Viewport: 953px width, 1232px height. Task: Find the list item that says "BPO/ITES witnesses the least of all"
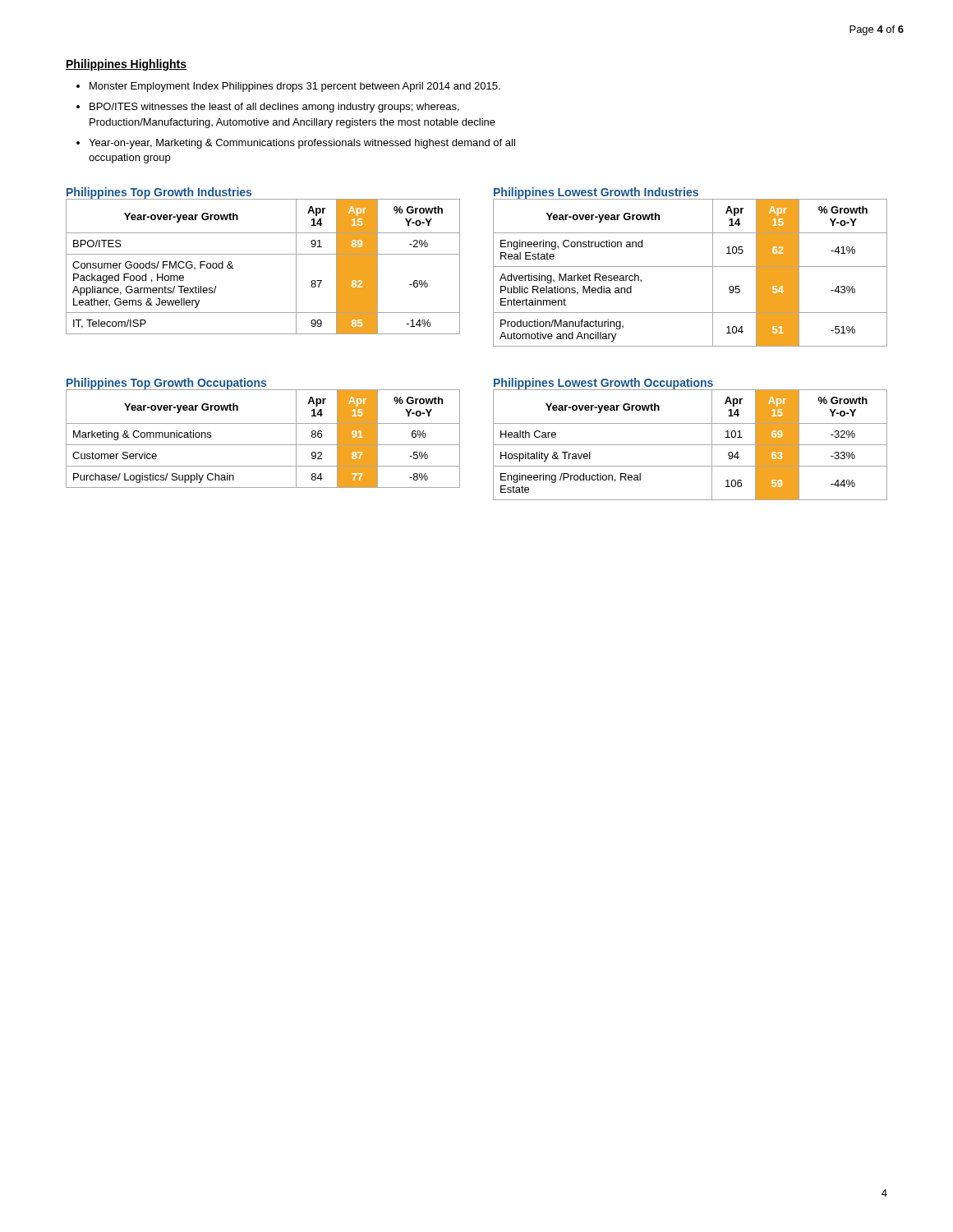point(292,114)
